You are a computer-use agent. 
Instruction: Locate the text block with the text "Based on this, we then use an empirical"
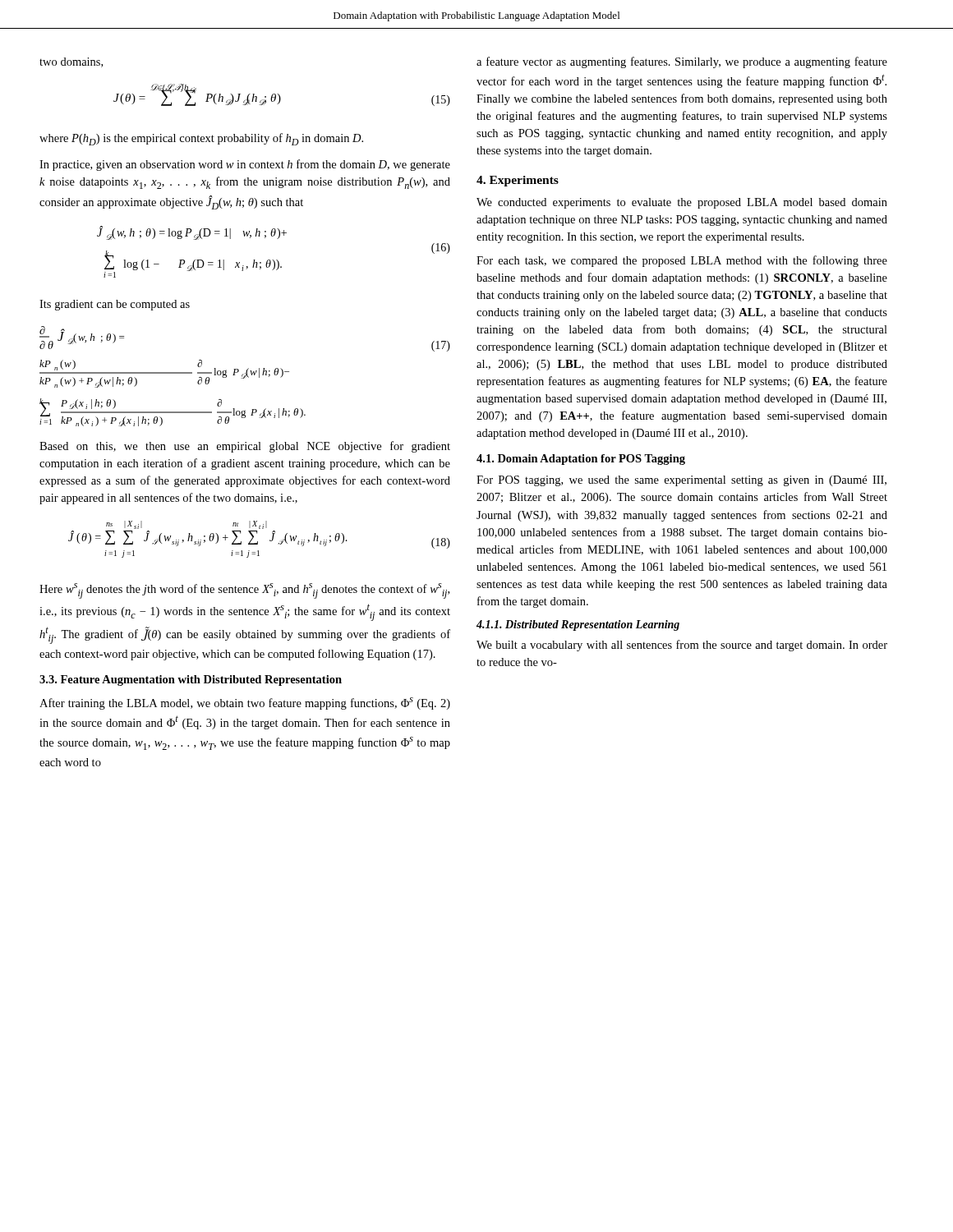[245, 472]
